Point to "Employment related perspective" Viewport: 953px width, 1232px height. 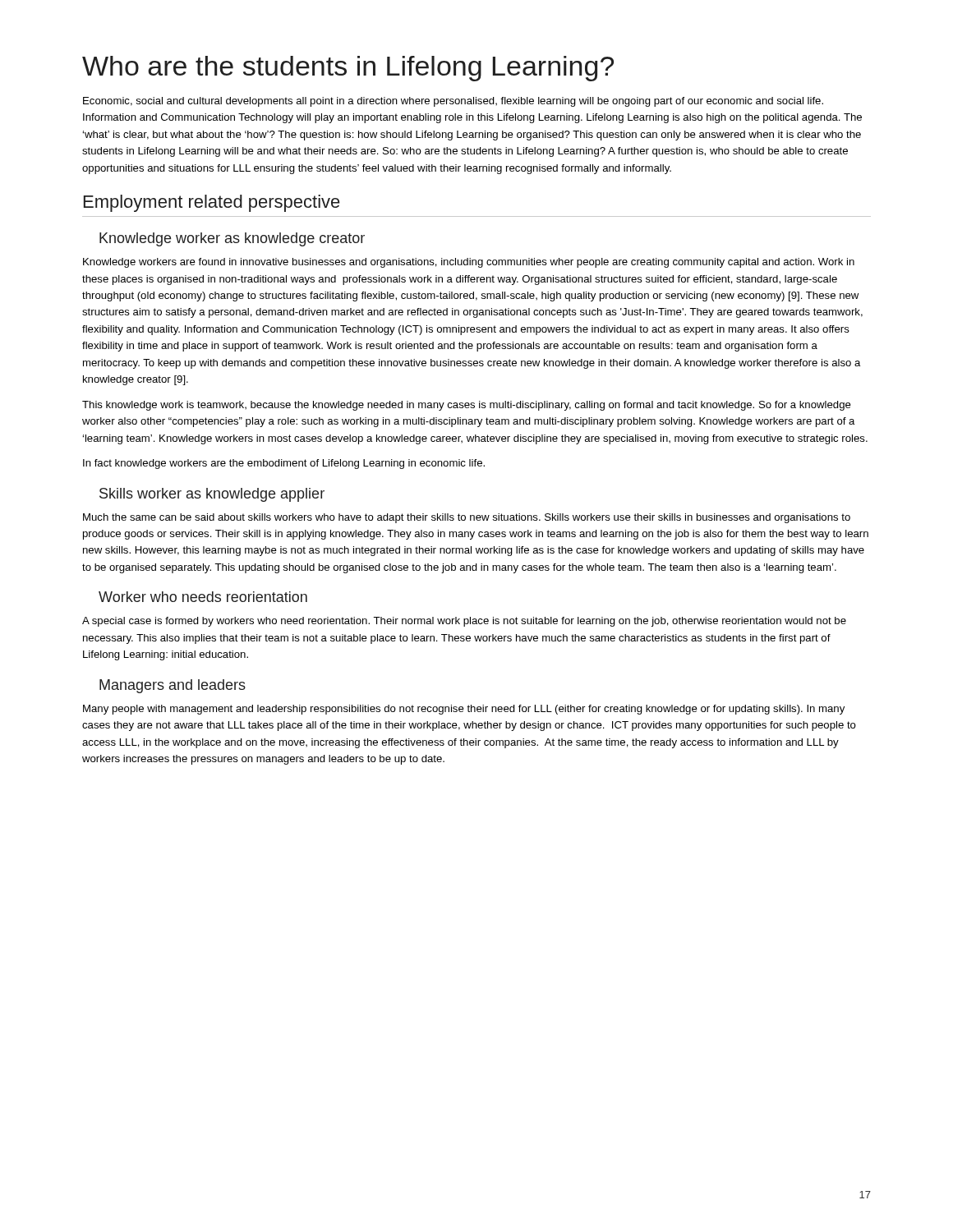pyautogui.click(x=211, y=202)
